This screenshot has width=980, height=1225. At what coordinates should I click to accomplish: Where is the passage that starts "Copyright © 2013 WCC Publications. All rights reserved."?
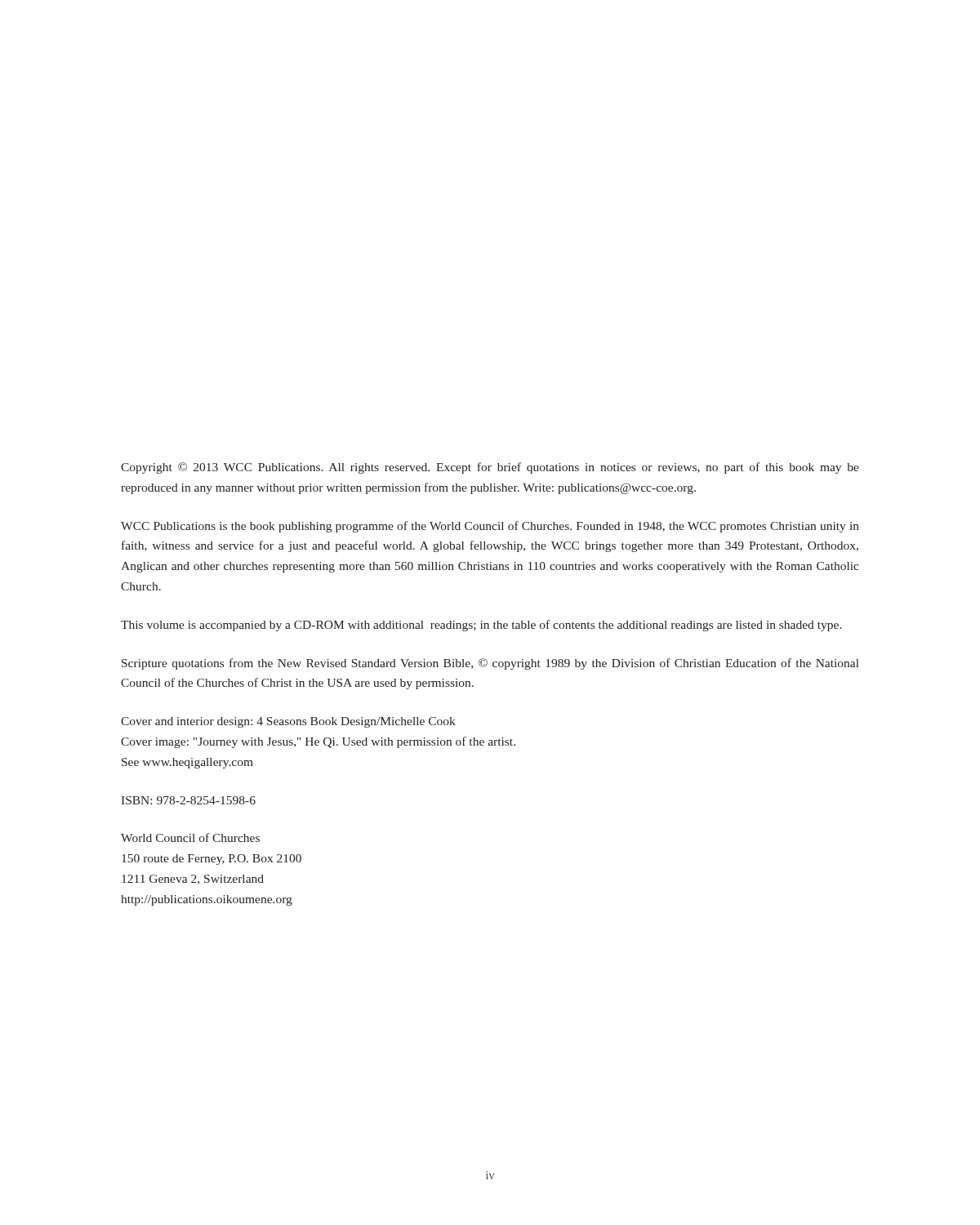490,477
